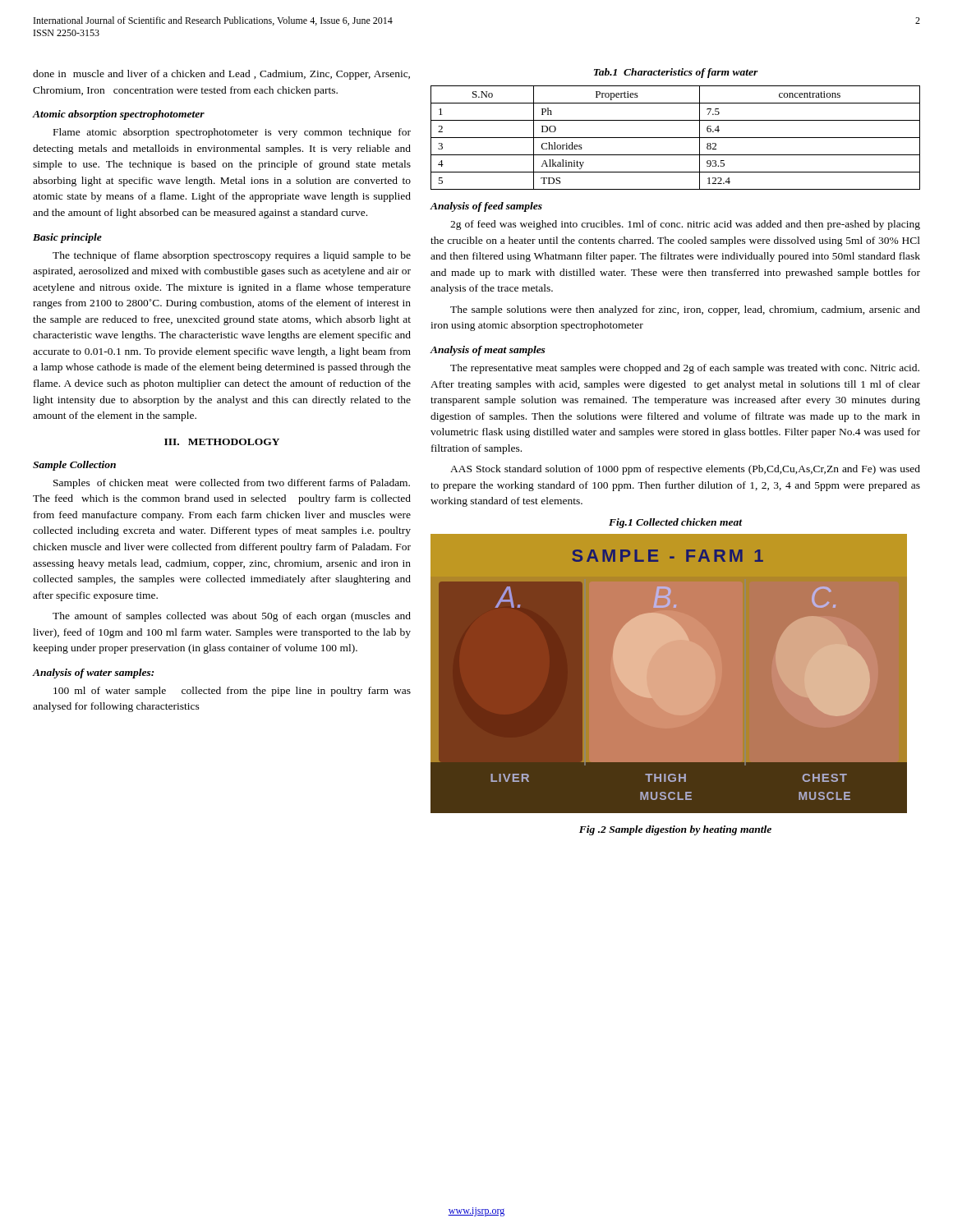
Task: Find the block starting "Fig .2 Sample digestion"
Action: click(x=675, y=829)
